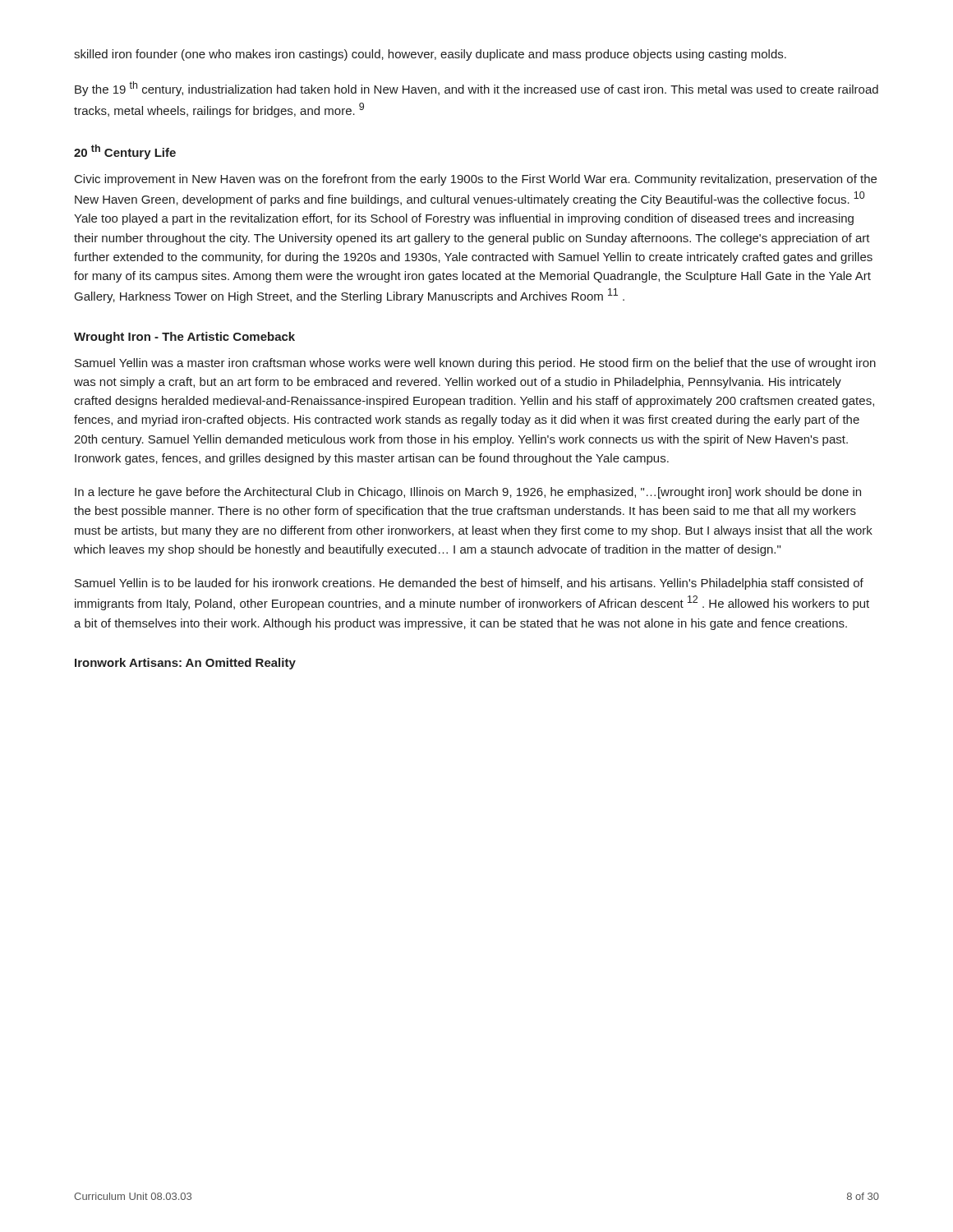953x1232 pixels.
Task: Point to the block beginning "By the 19 th century, industrialization"
Action: pyautogui.click(x=476, y=99)
